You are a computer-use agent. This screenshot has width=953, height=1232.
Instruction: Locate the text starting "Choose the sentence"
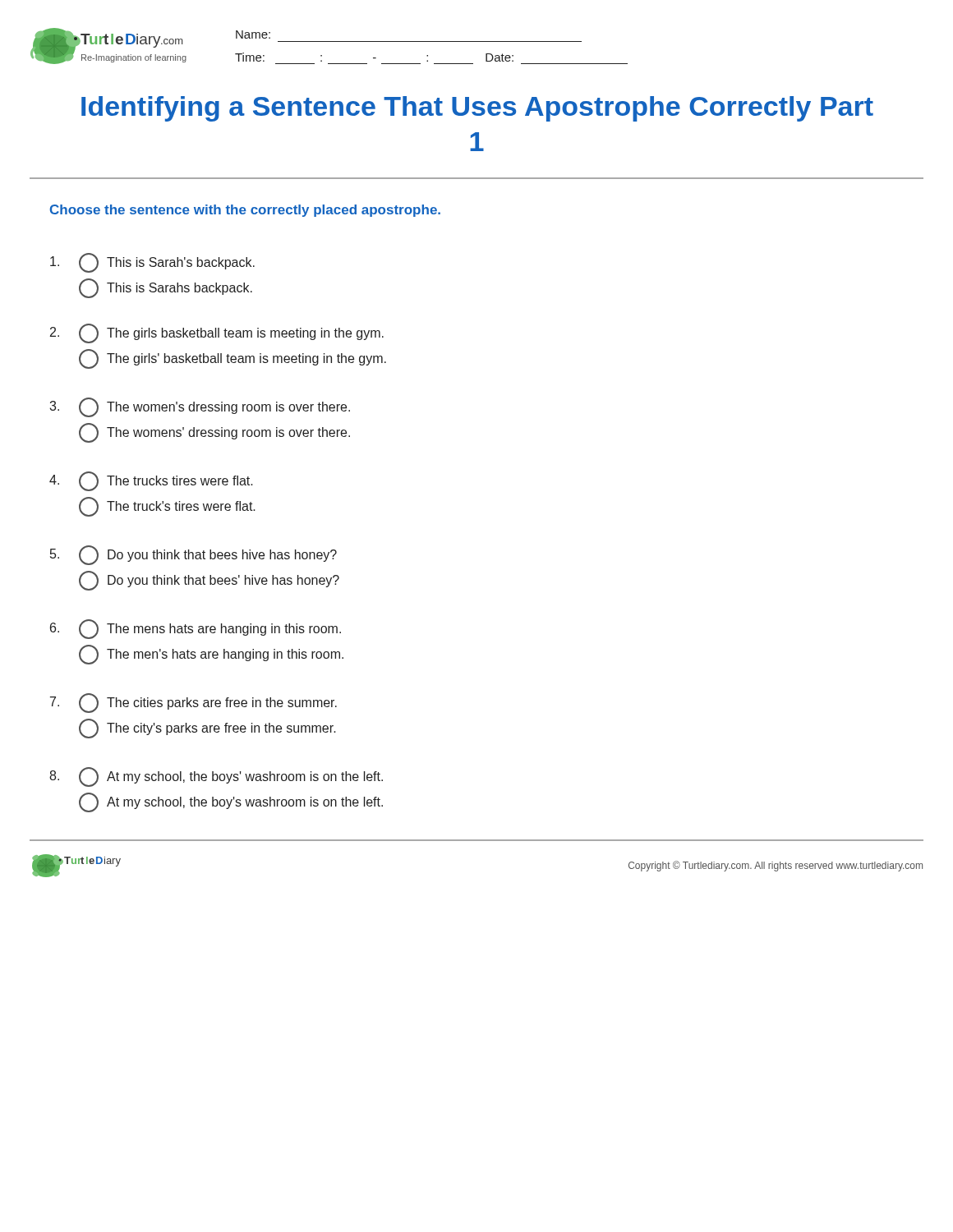pos(245,210)
